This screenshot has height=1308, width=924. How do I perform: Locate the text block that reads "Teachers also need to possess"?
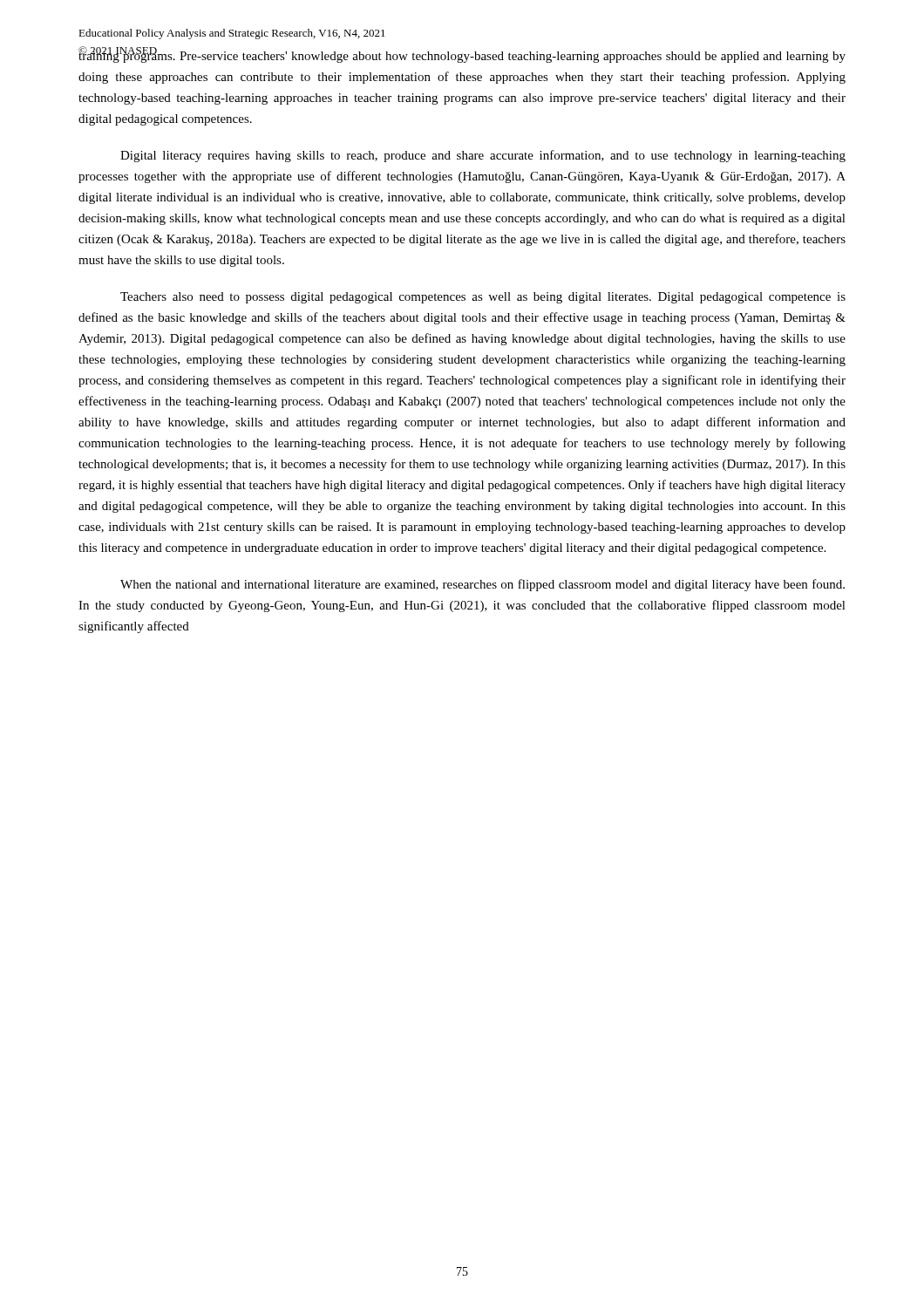point(462,422)
